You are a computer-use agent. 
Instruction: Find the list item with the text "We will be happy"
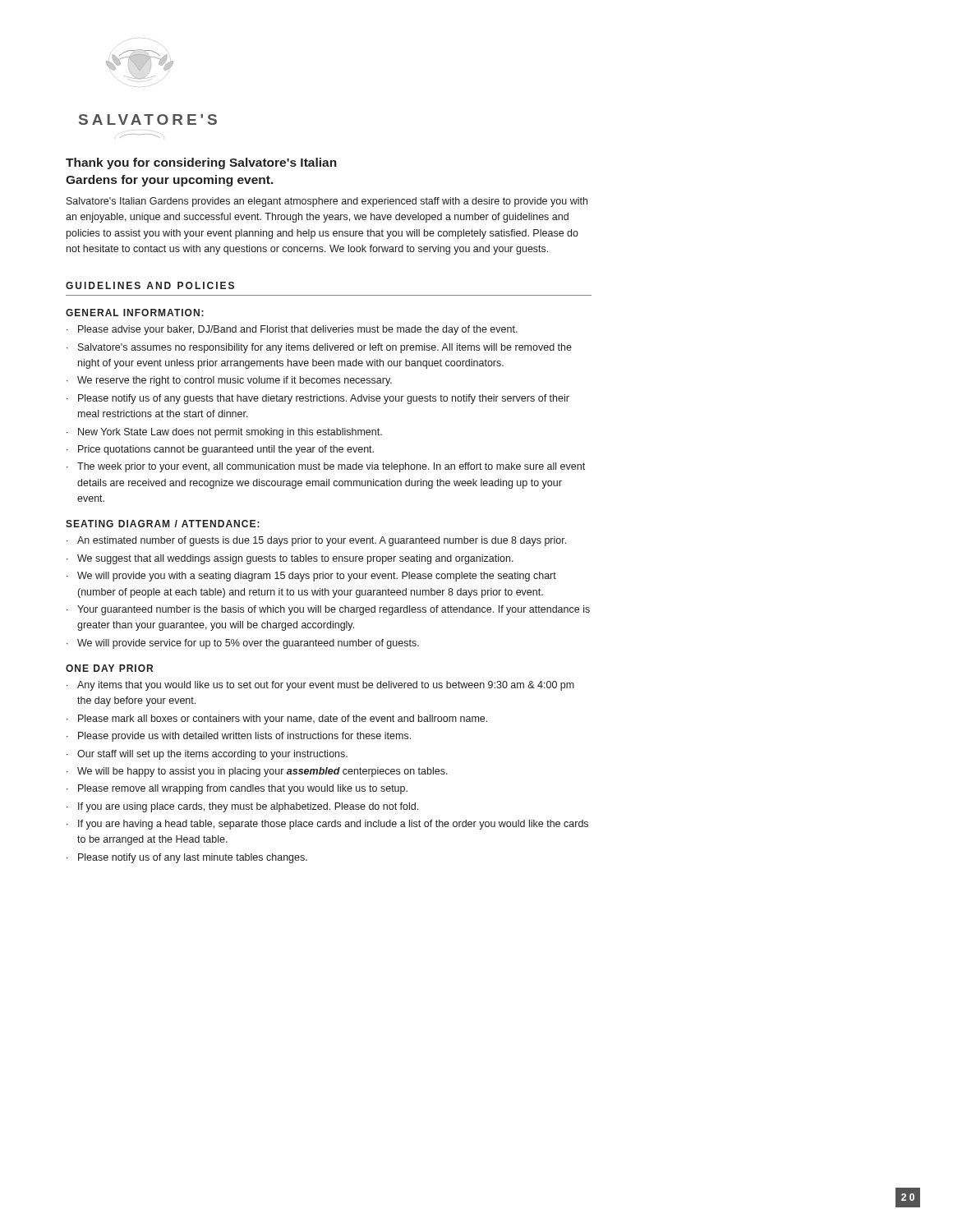pyautogui.click(x=329, y=772)
